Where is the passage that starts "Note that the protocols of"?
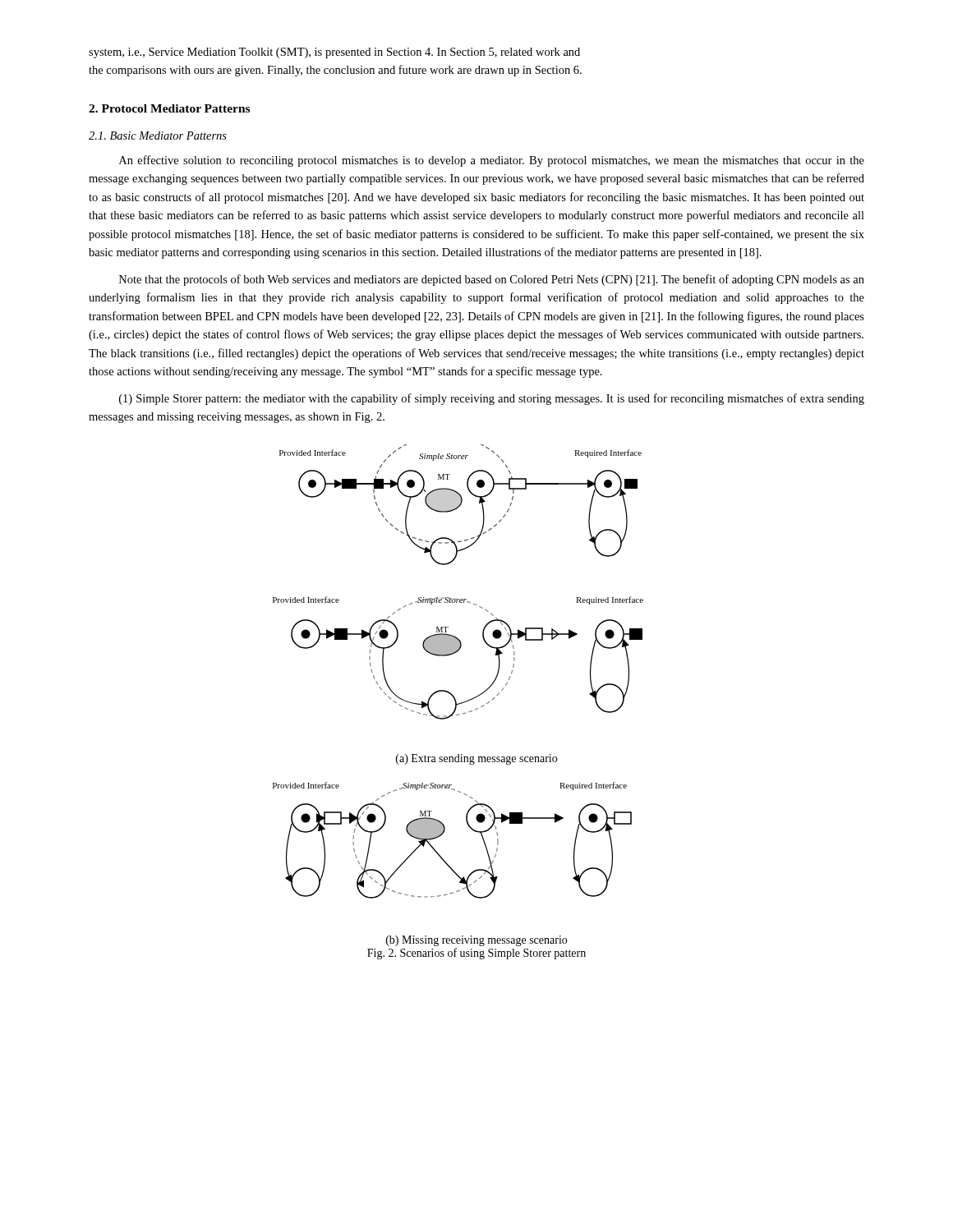This screenshot has height=1232, width=953. click(x=476, y=325)
